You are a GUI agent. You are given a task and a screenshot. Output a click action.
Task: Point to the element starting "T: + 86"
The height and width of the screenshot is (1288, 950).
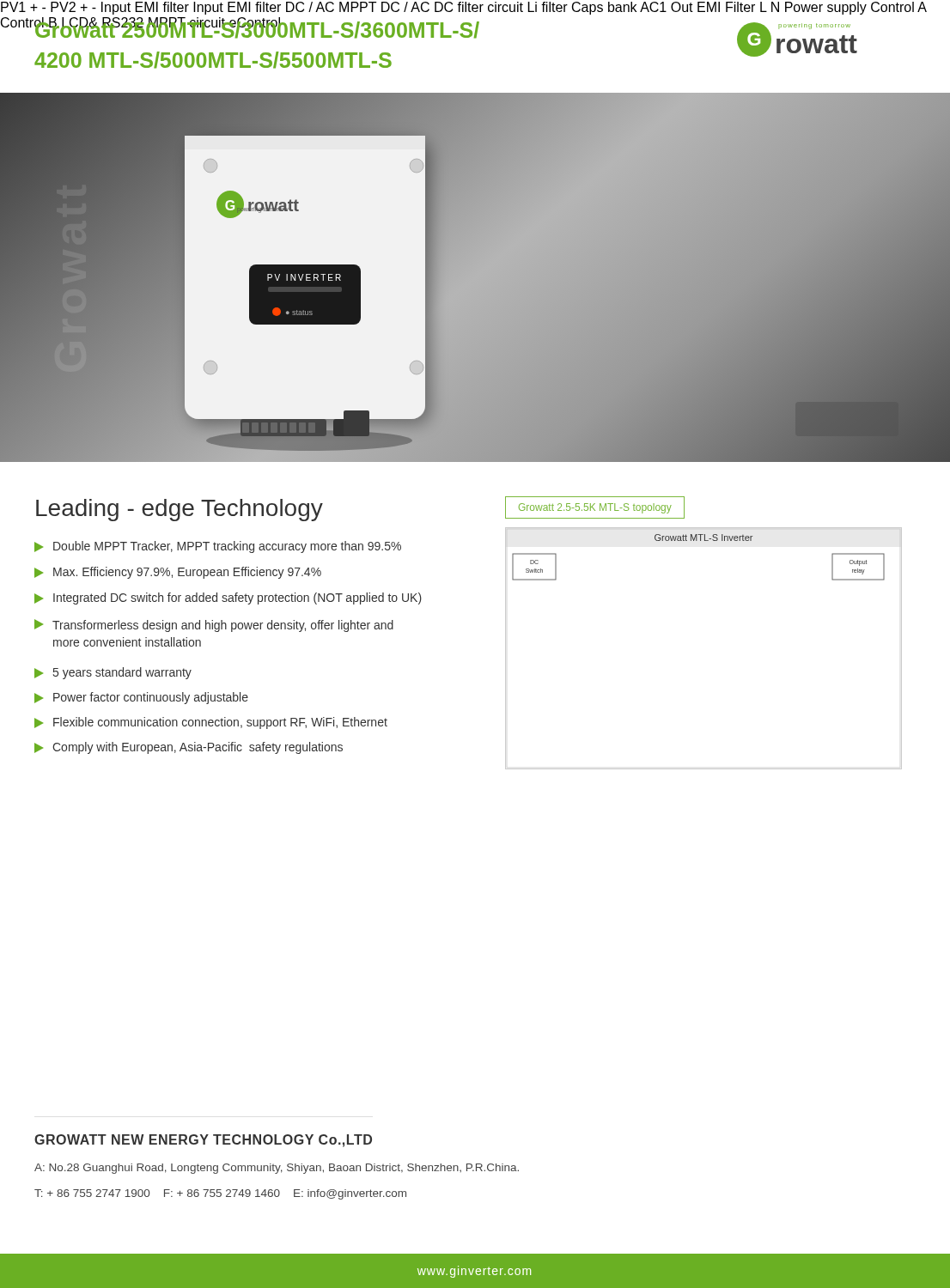[x=221, y=1193]
